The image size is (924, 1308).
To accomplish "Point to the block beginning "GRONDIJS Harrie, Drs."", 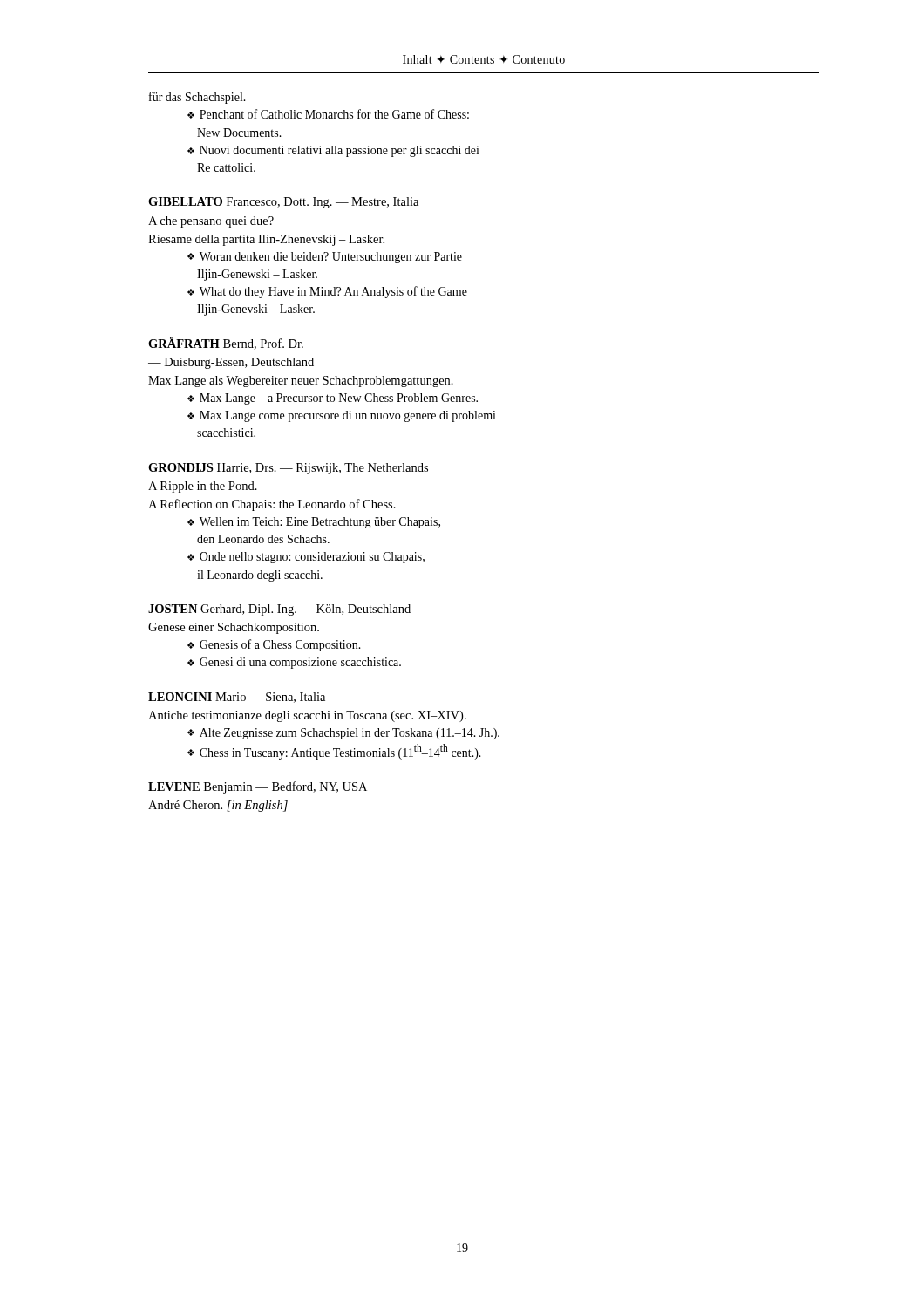I will click(x=288, y=469).
